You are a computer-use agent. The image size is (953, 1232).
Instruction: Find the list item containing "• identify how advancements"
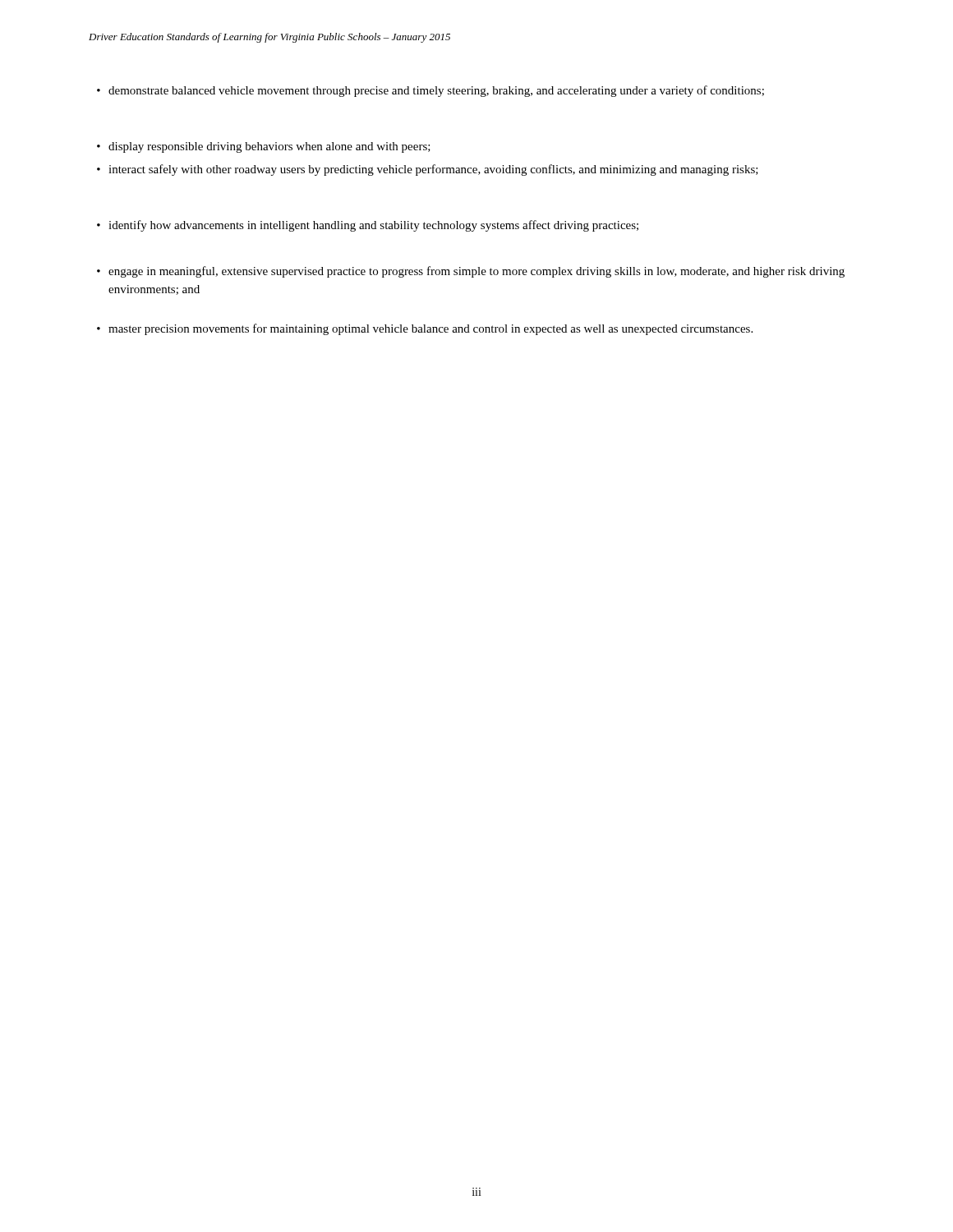click(x=476, y=226)
